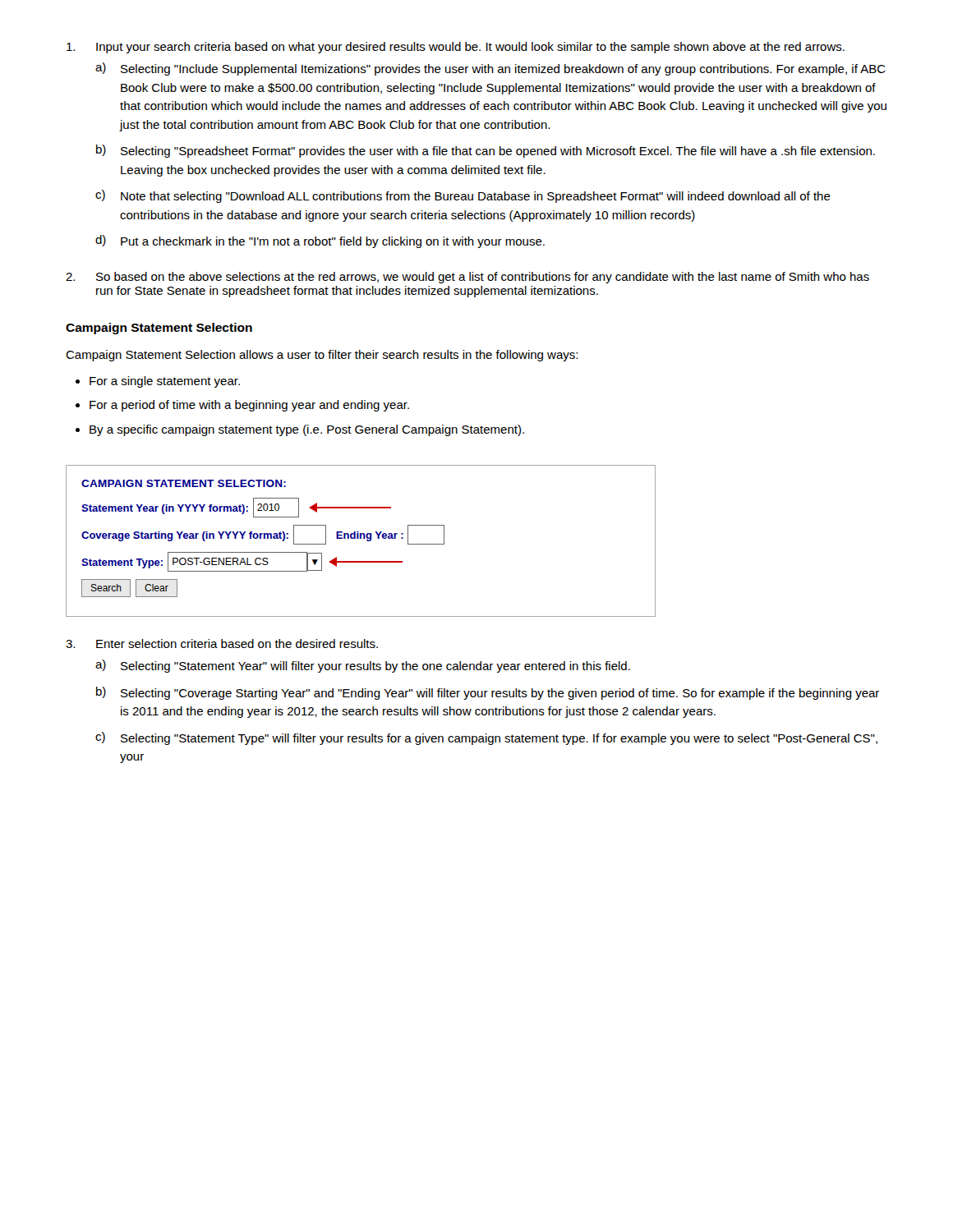953x1232 pixels.
Task: Point to the block beginning "2. So based on the above selections at"
Action: point(476,283)
